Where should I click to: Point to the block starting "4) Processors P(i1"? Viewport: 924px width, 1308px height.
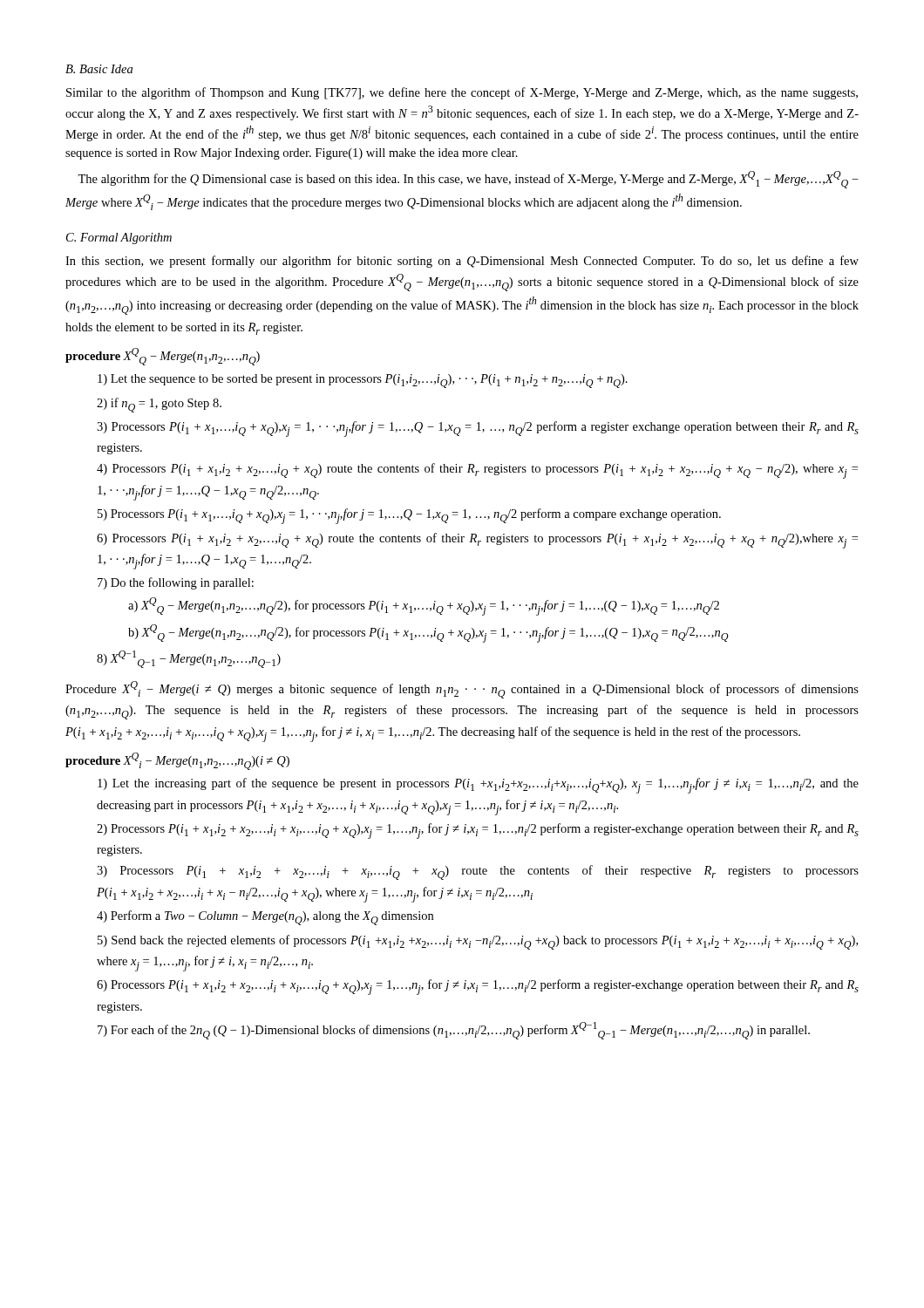click(x=478, y=481)
